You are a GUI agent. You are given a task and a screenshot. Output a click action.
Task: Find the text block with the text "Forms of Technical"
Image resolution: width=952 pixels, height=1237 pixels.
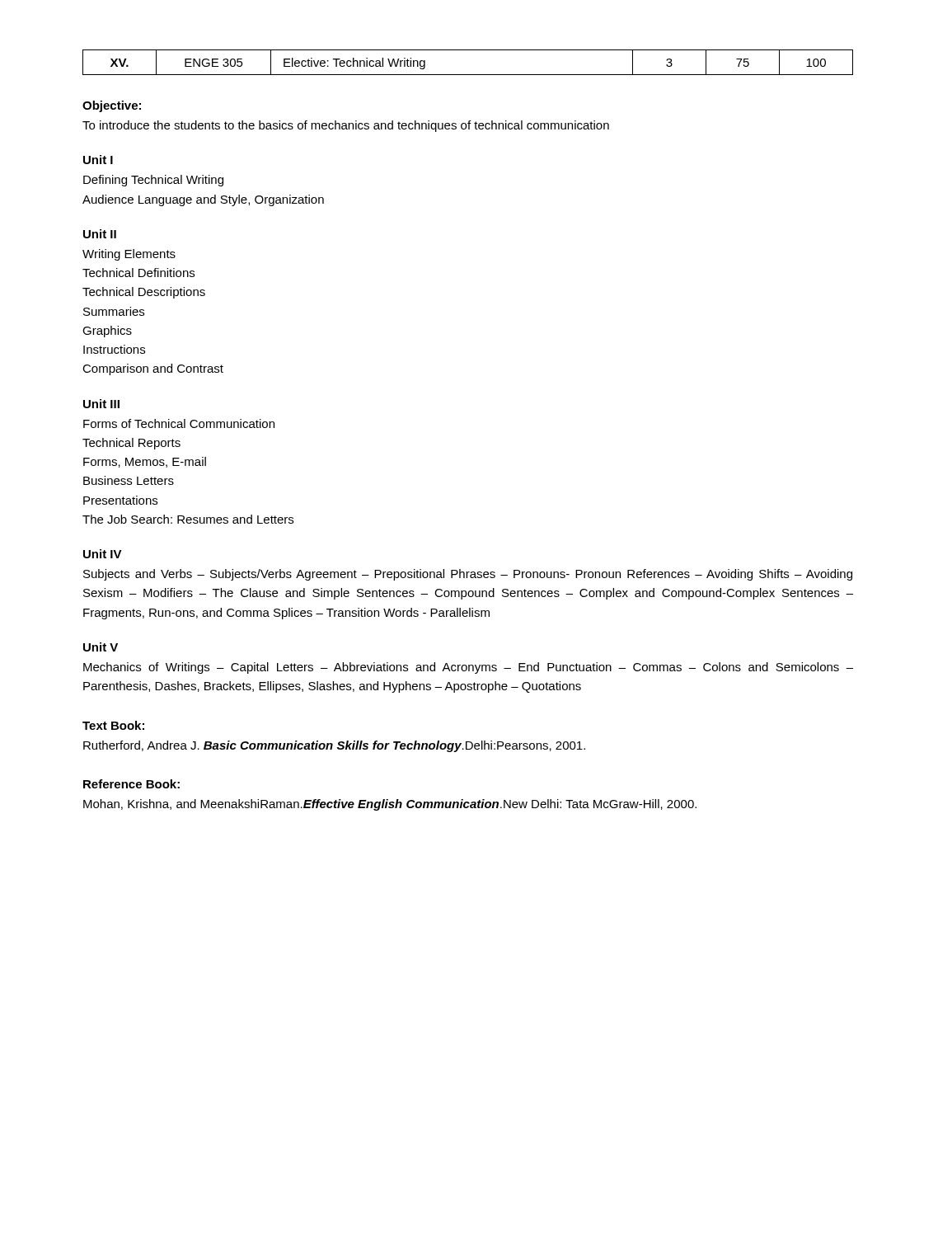pyautogui.click(x=179, y=423)
